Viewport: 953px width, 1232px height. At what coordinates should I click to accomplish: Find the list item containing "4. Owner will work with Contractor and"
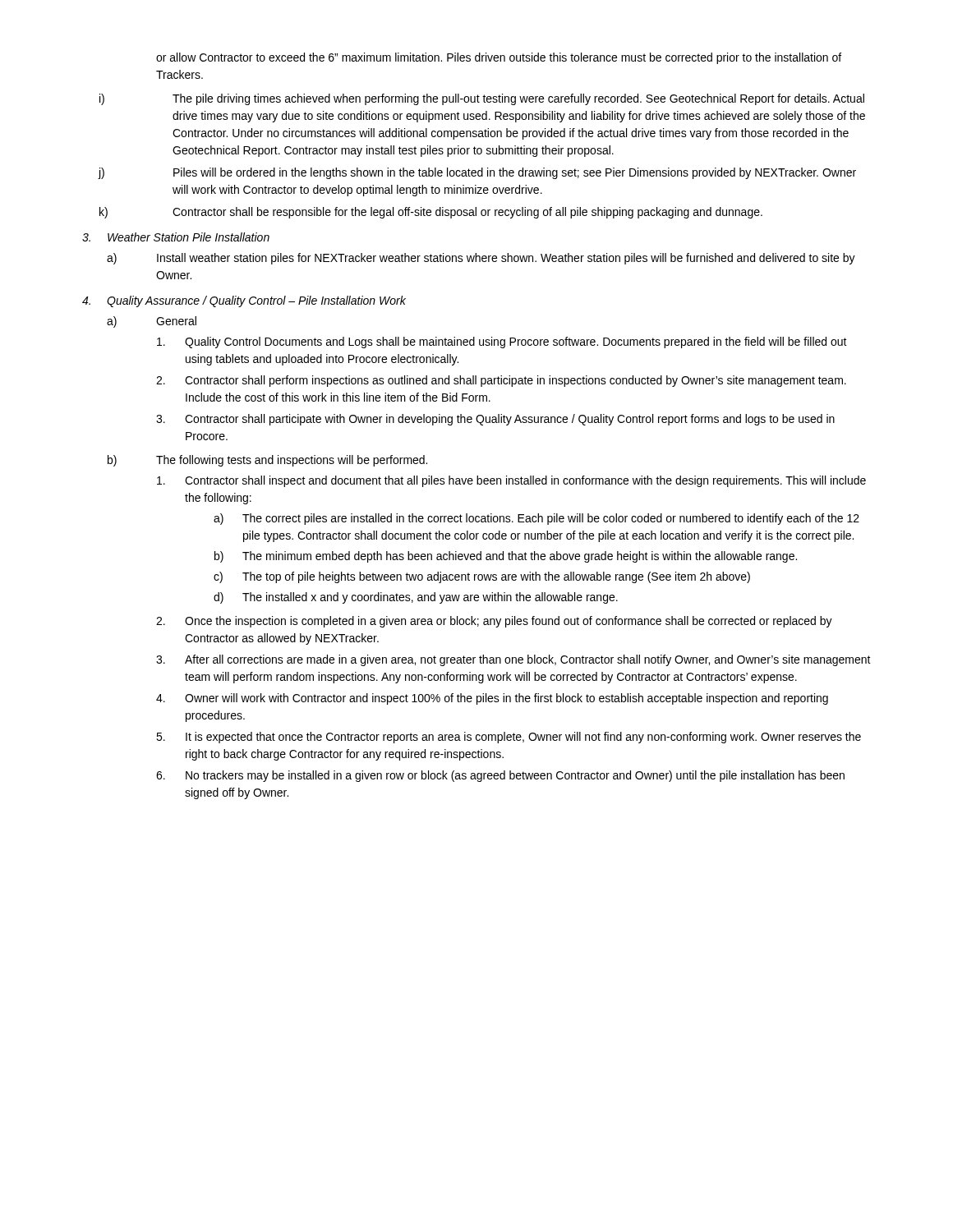[513, 707]
